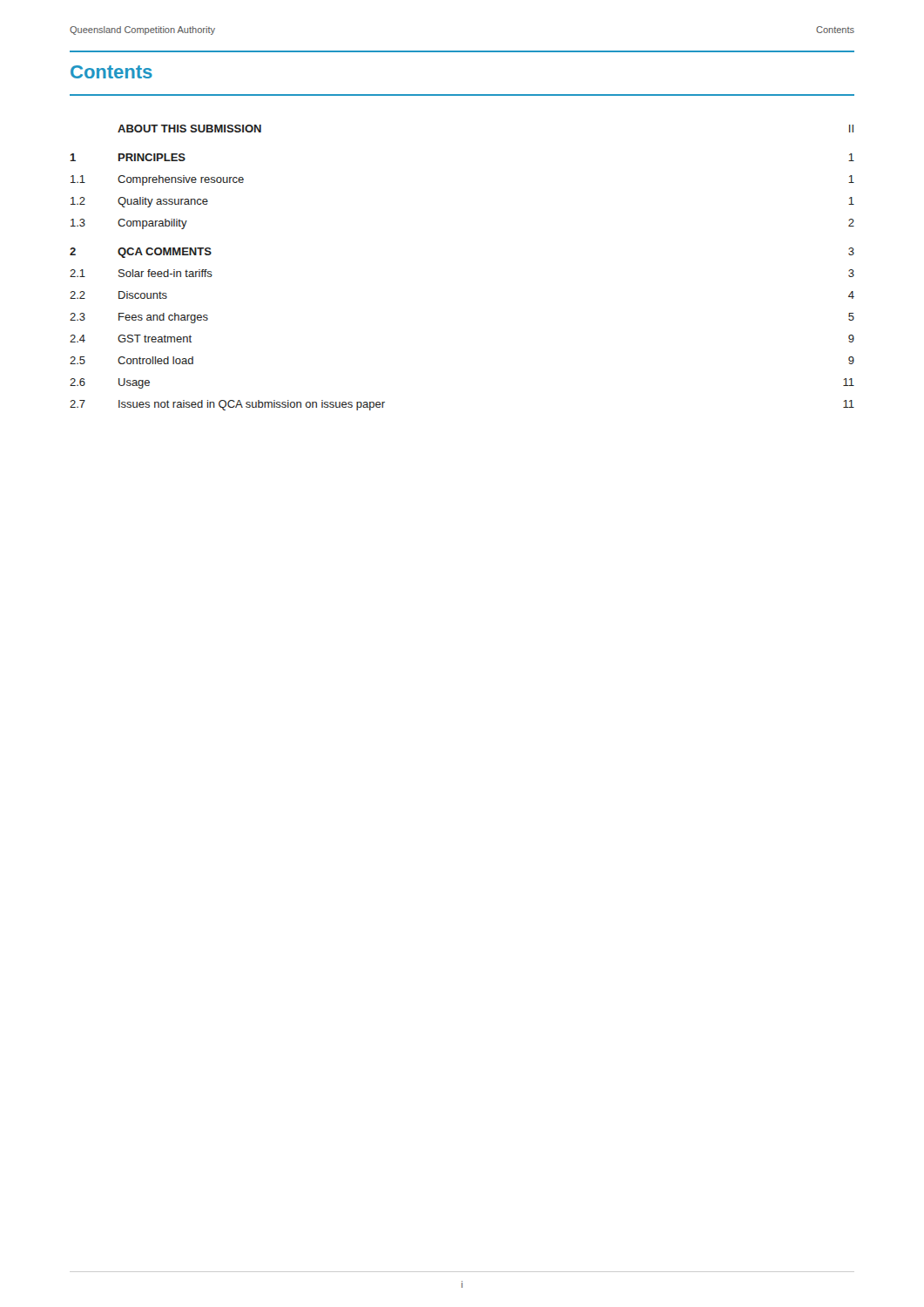Find the list item that reads "2.7 Issues not"
This screenshot has width=924, height=1307.
(x=253, y=405)
